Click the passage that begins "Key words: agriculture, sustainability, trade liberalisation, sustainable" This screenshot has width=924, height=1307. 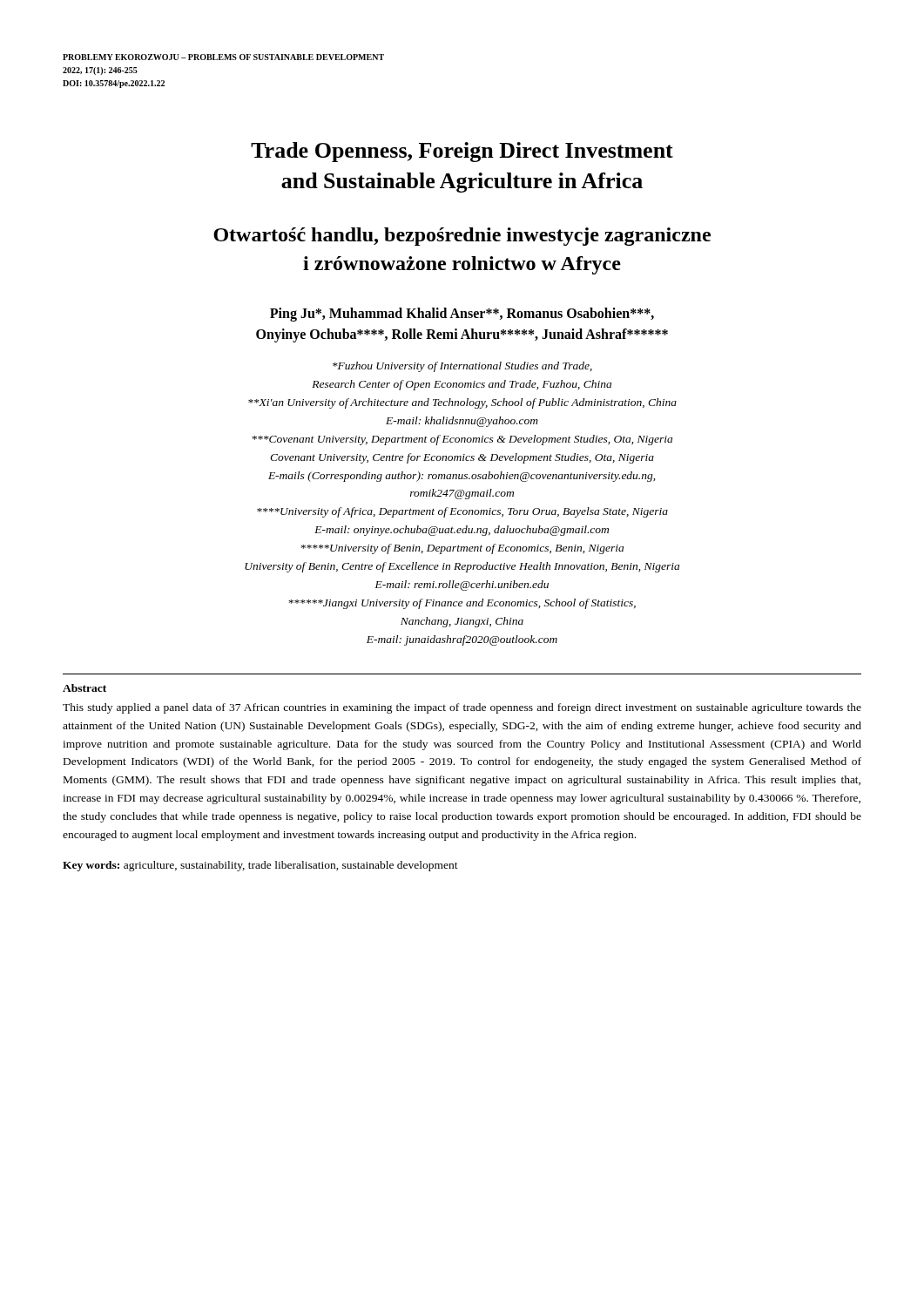pyautogui.click(x=260, y=865)
